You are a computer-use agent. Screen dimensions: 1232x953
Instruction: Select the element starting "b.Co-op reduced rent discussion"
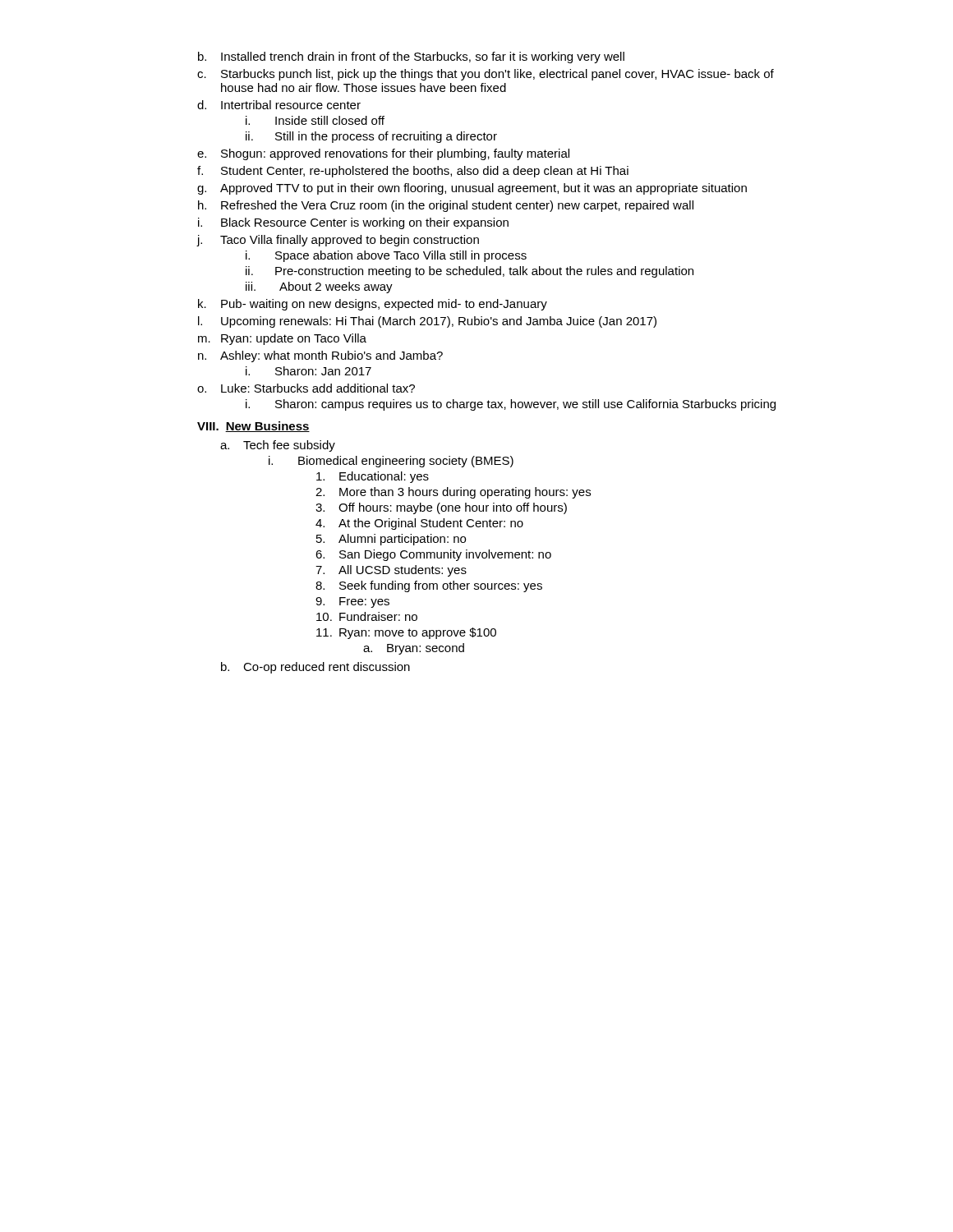[x=315, y=667]
